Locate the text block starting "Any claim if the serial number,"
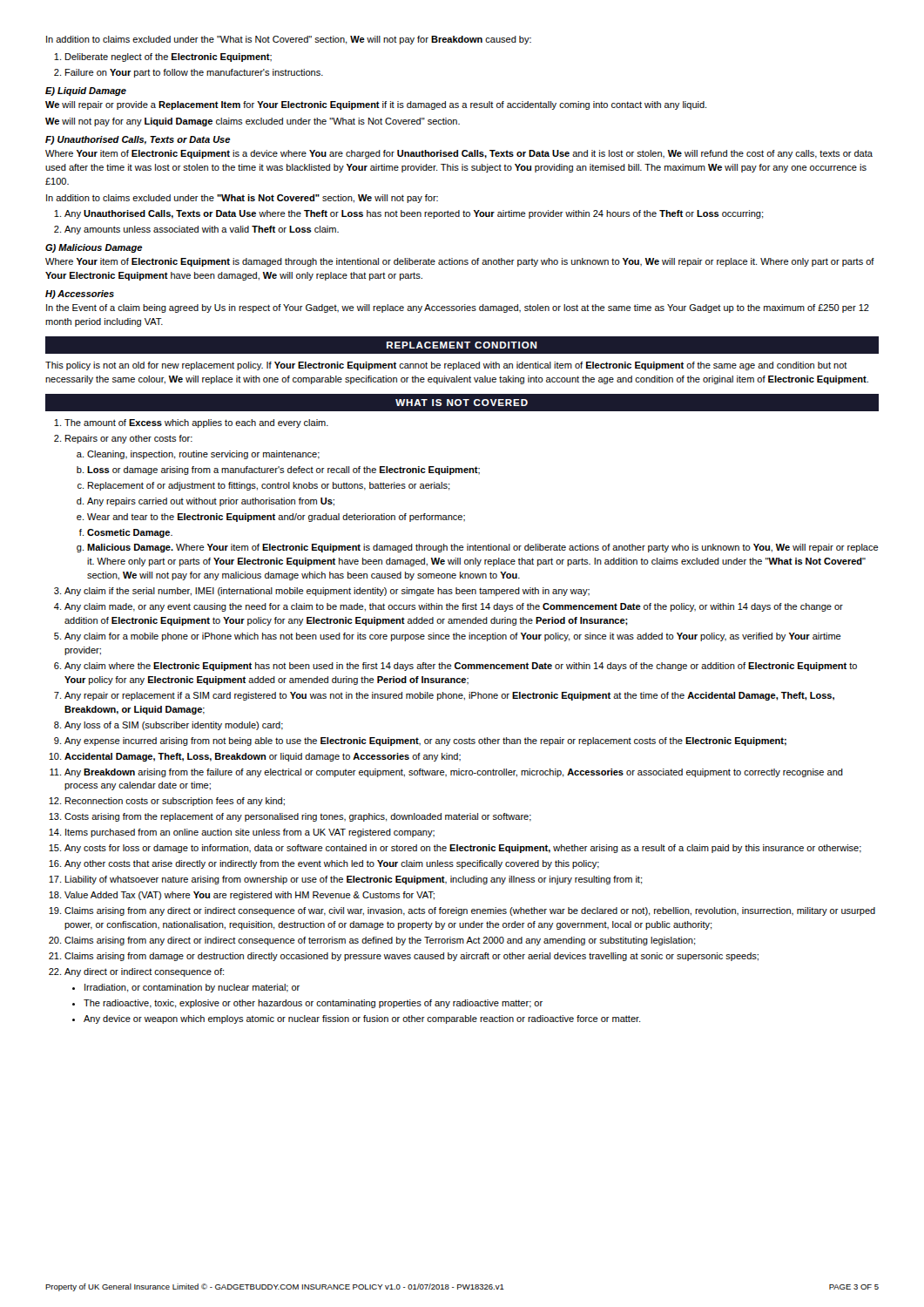Screen dimensions: 1307x924 coord(327,591)
